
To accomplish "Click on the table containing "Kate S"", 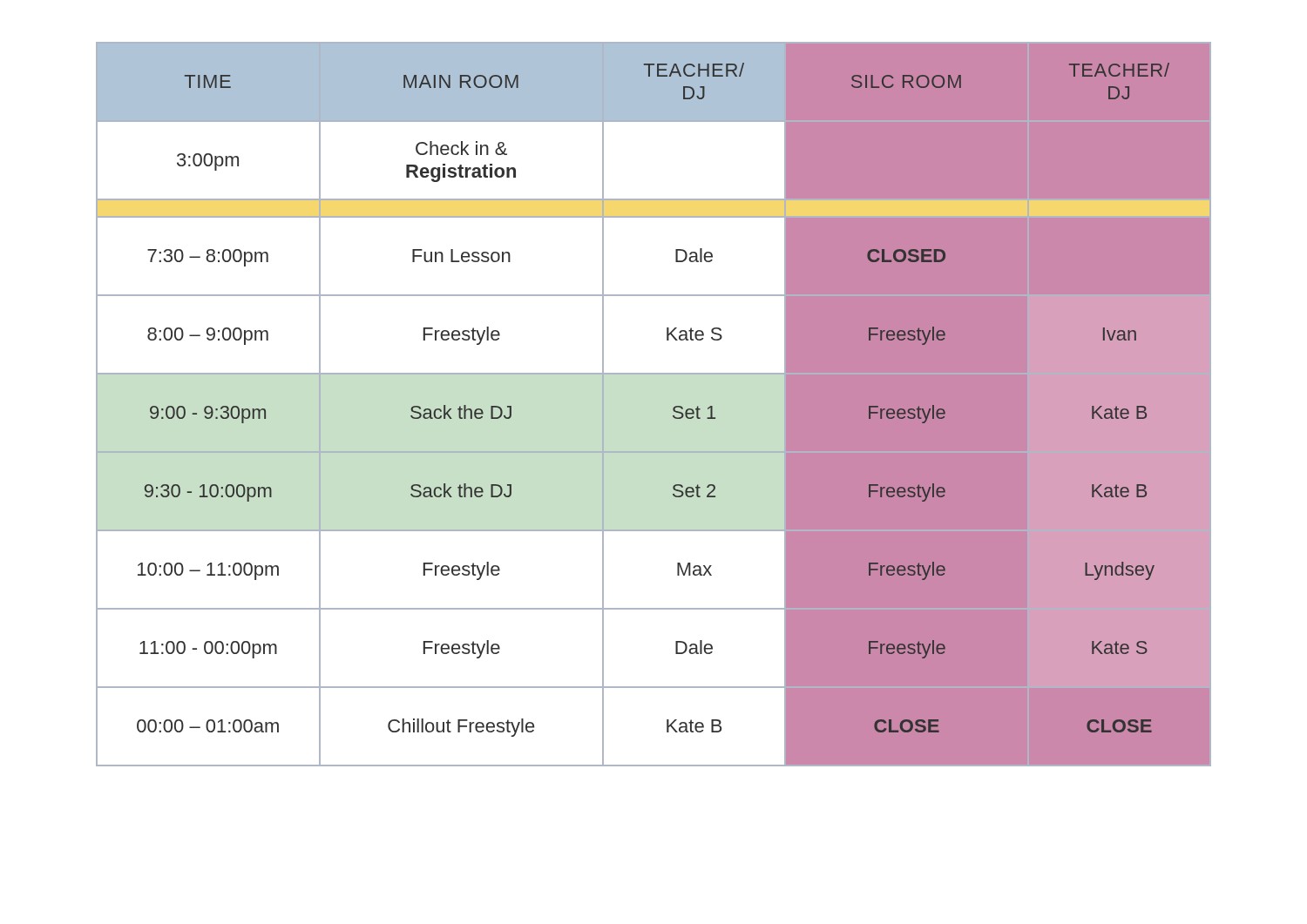I will (x=654, y=404).
